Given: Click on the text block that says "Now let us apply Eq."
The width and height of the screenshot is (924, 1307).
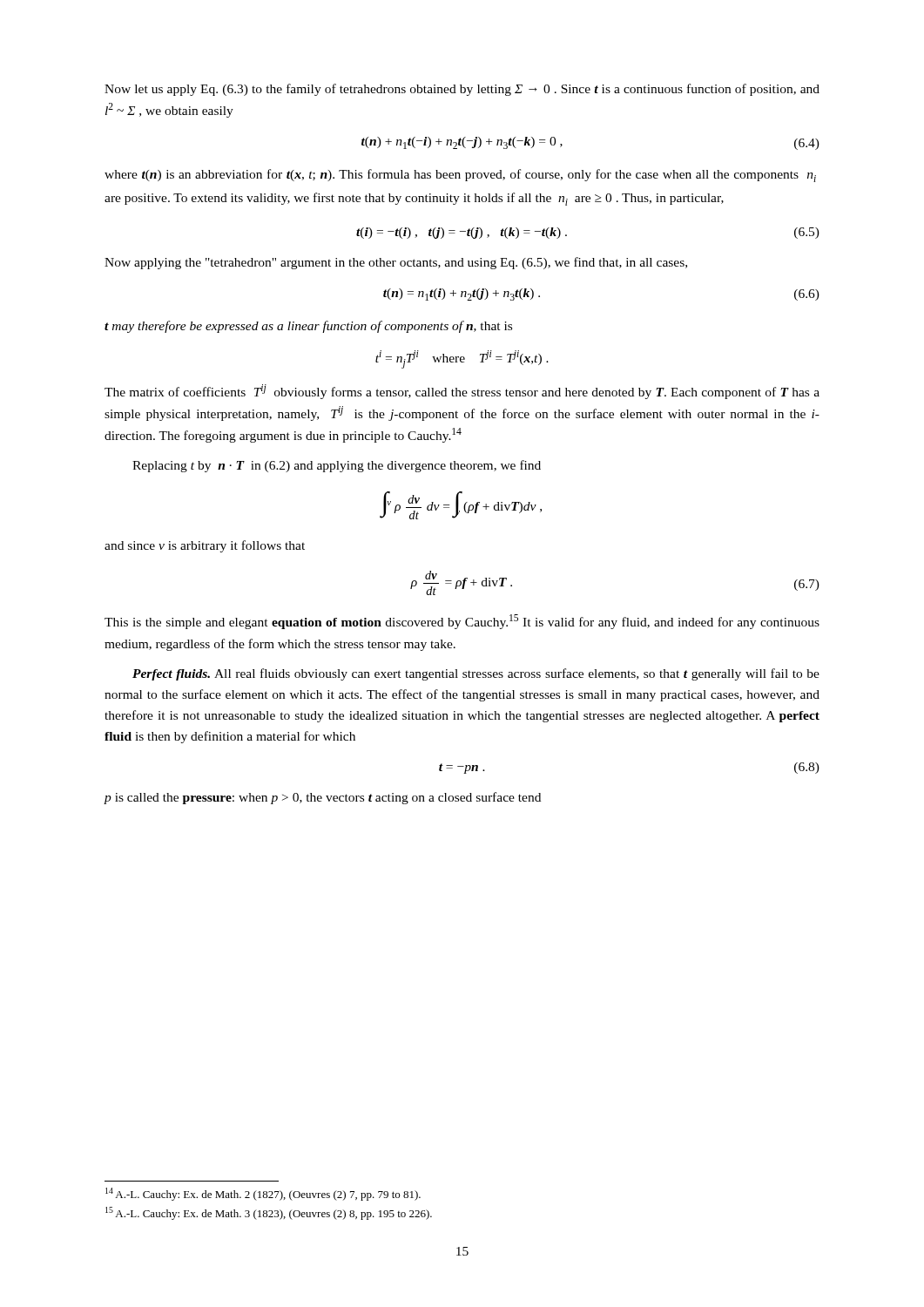Looking at the screenshot, I should coord(462,100).
